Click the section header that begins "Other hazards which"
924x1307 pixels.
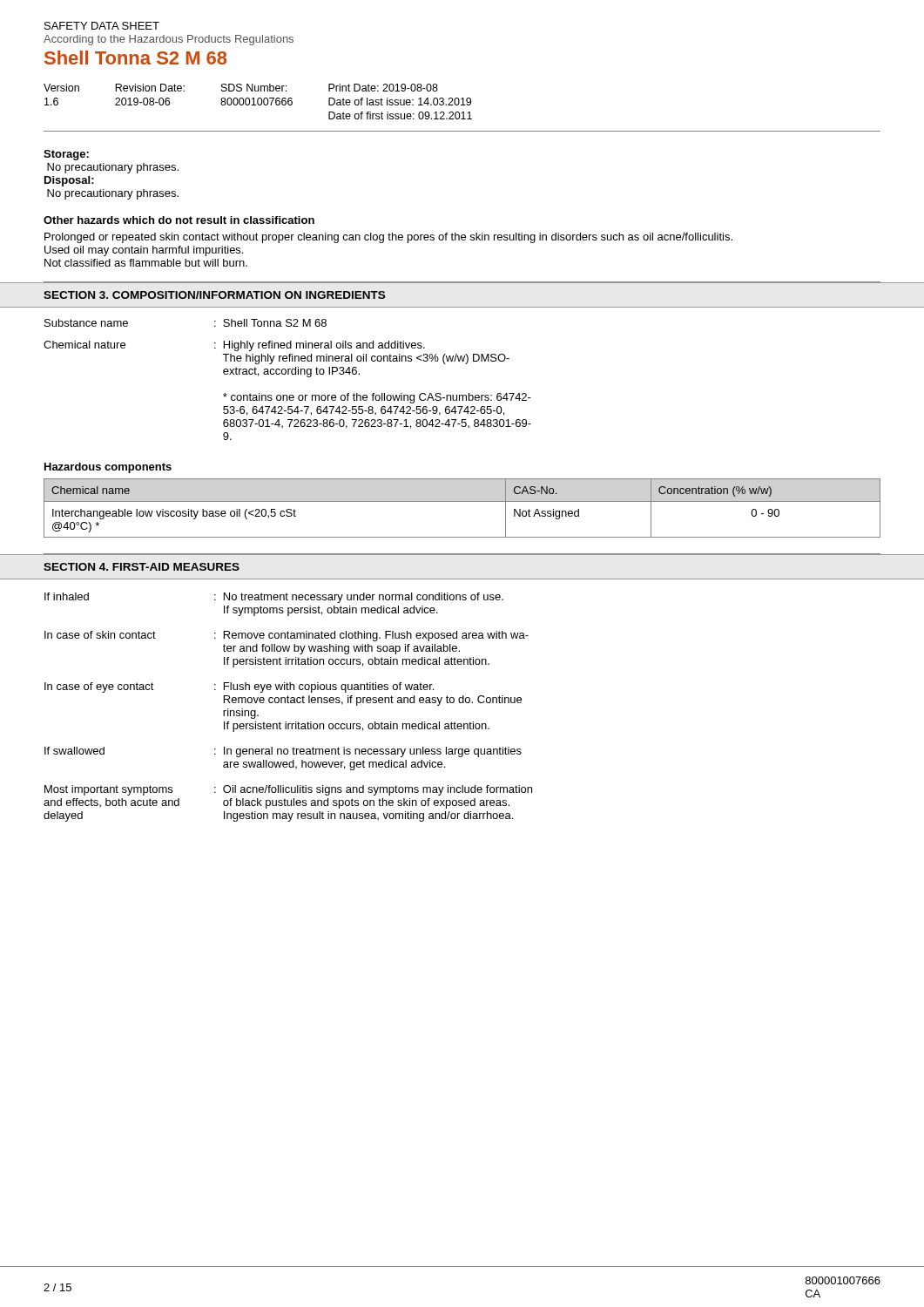[x=179, y=220]
